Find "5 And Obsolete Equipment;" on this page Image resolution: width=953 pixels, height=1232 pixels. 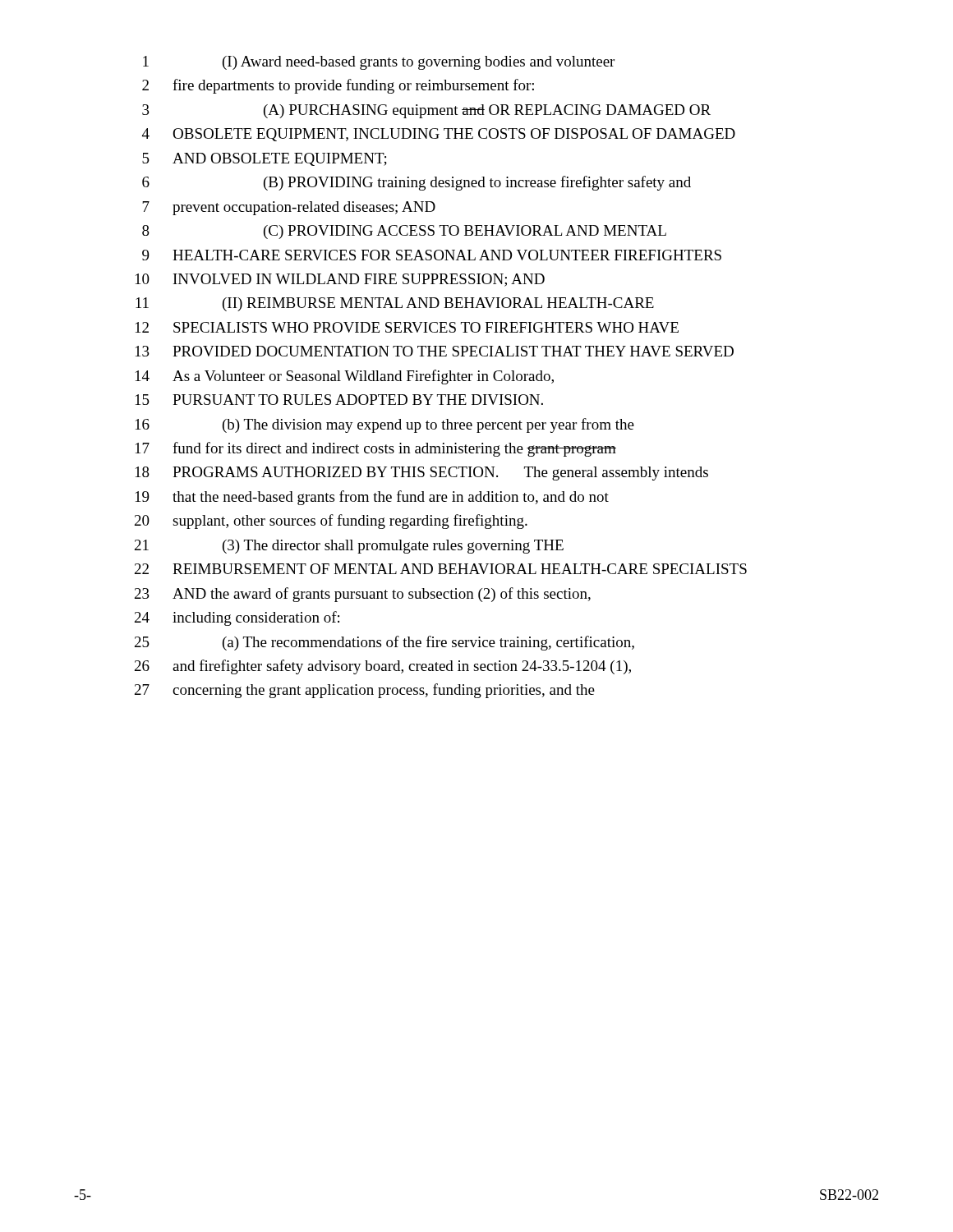pos(265,159)
